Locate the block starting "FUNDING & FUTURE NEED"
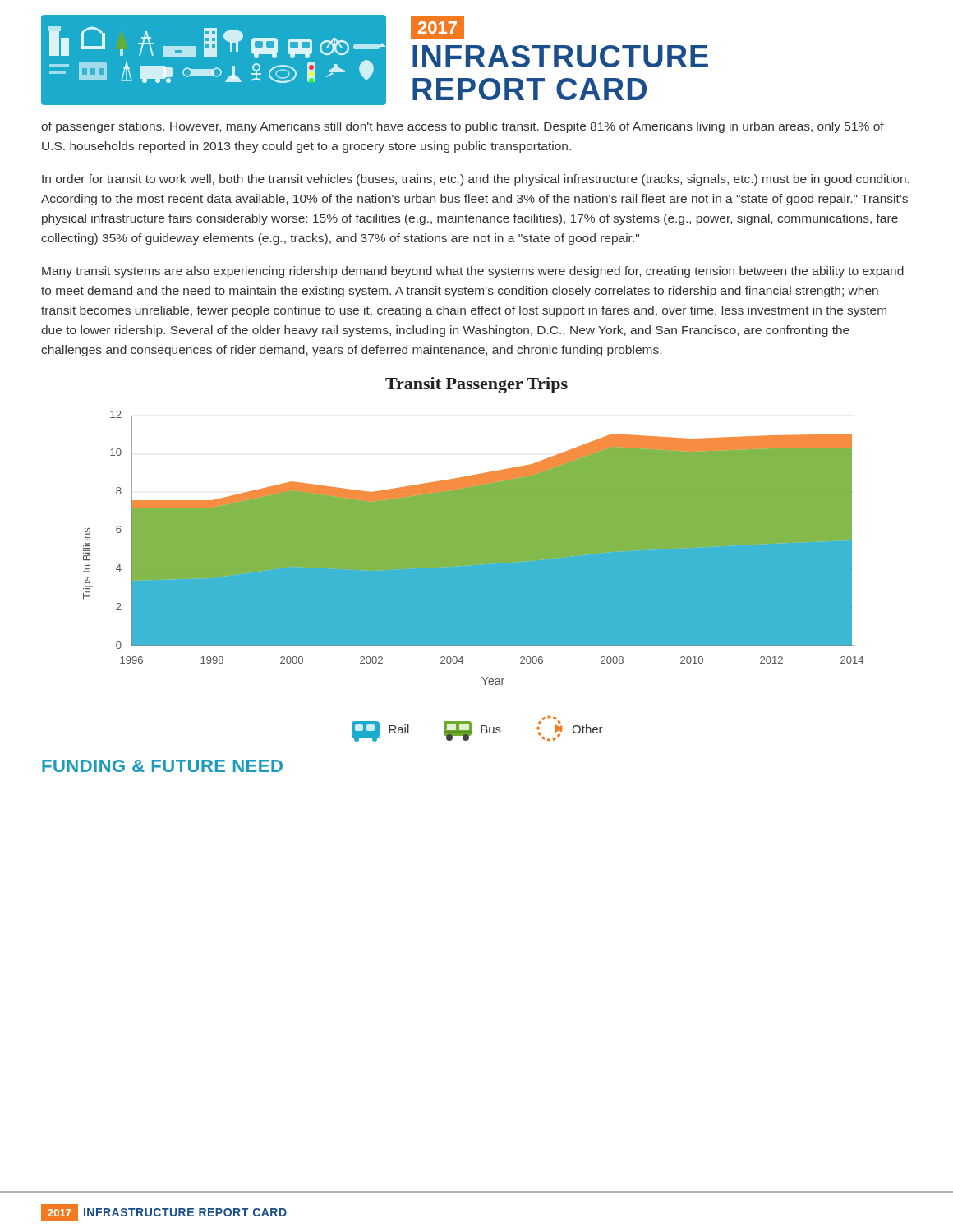 [x=162, y=766]
